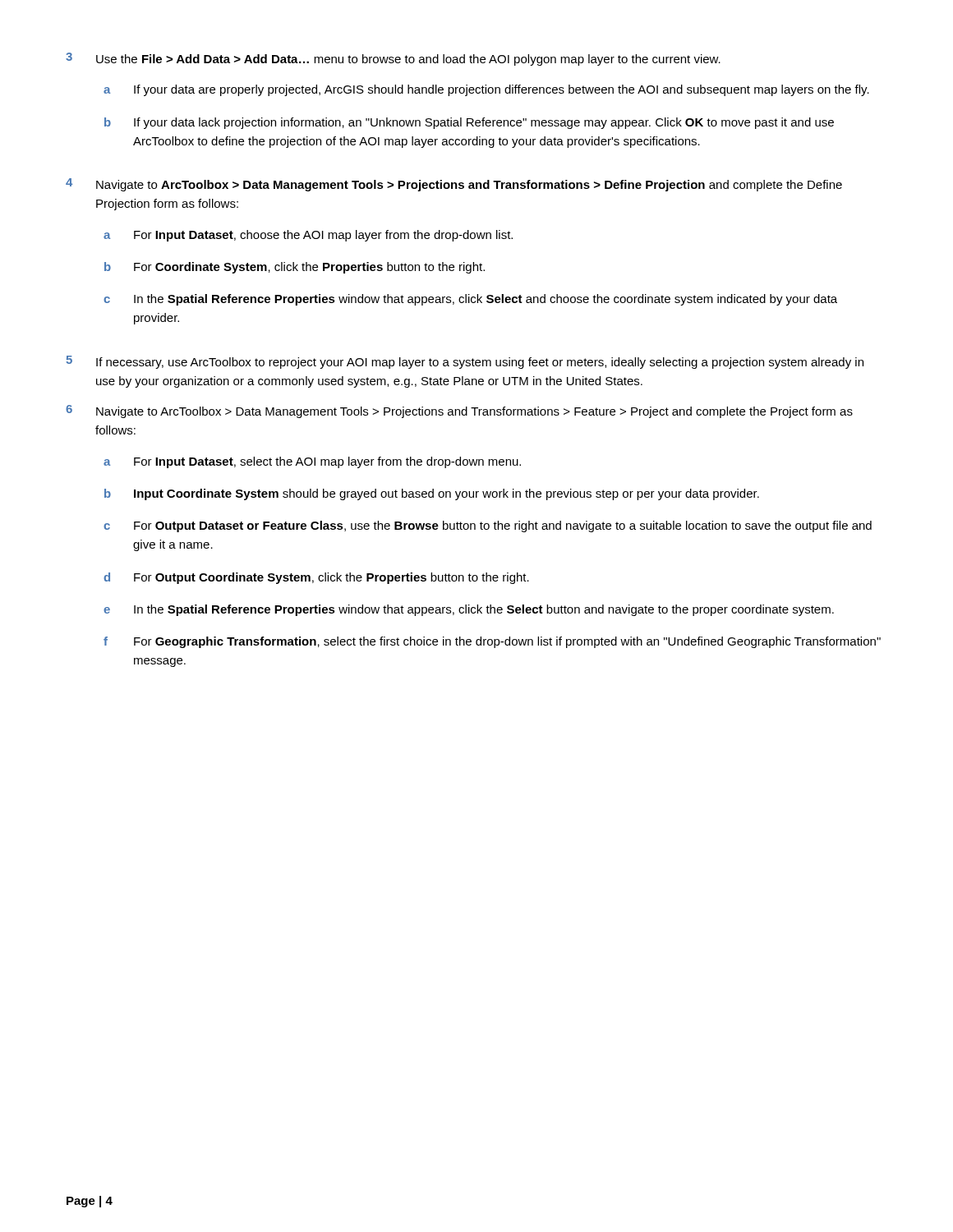
Task: Find the text starting "6 Navigate to ArcToolbox > Data Management"
Action: (459, 411)
